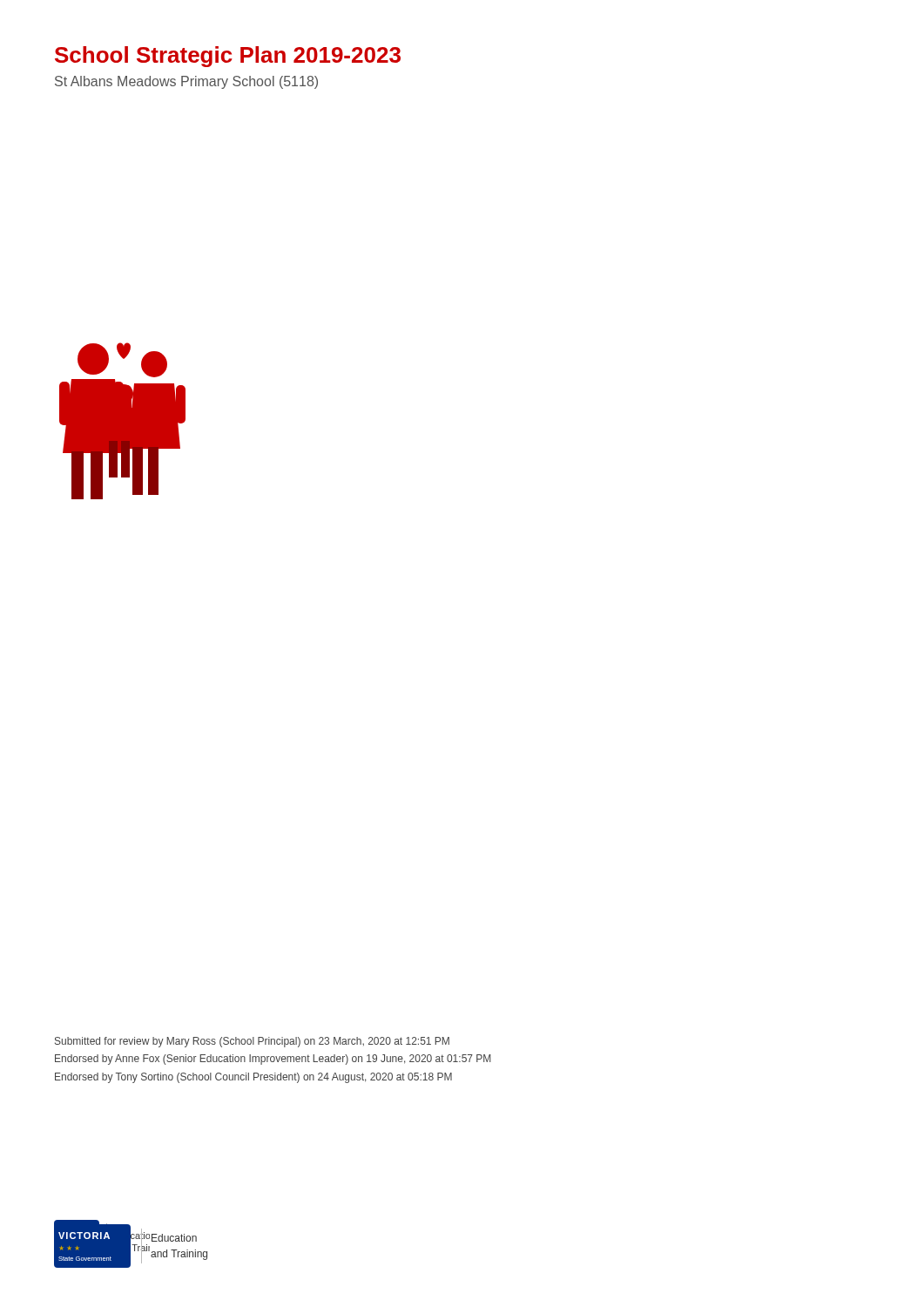Locate the text "School Strategic Plan 2019-2023"

click(x=228, y=55)
